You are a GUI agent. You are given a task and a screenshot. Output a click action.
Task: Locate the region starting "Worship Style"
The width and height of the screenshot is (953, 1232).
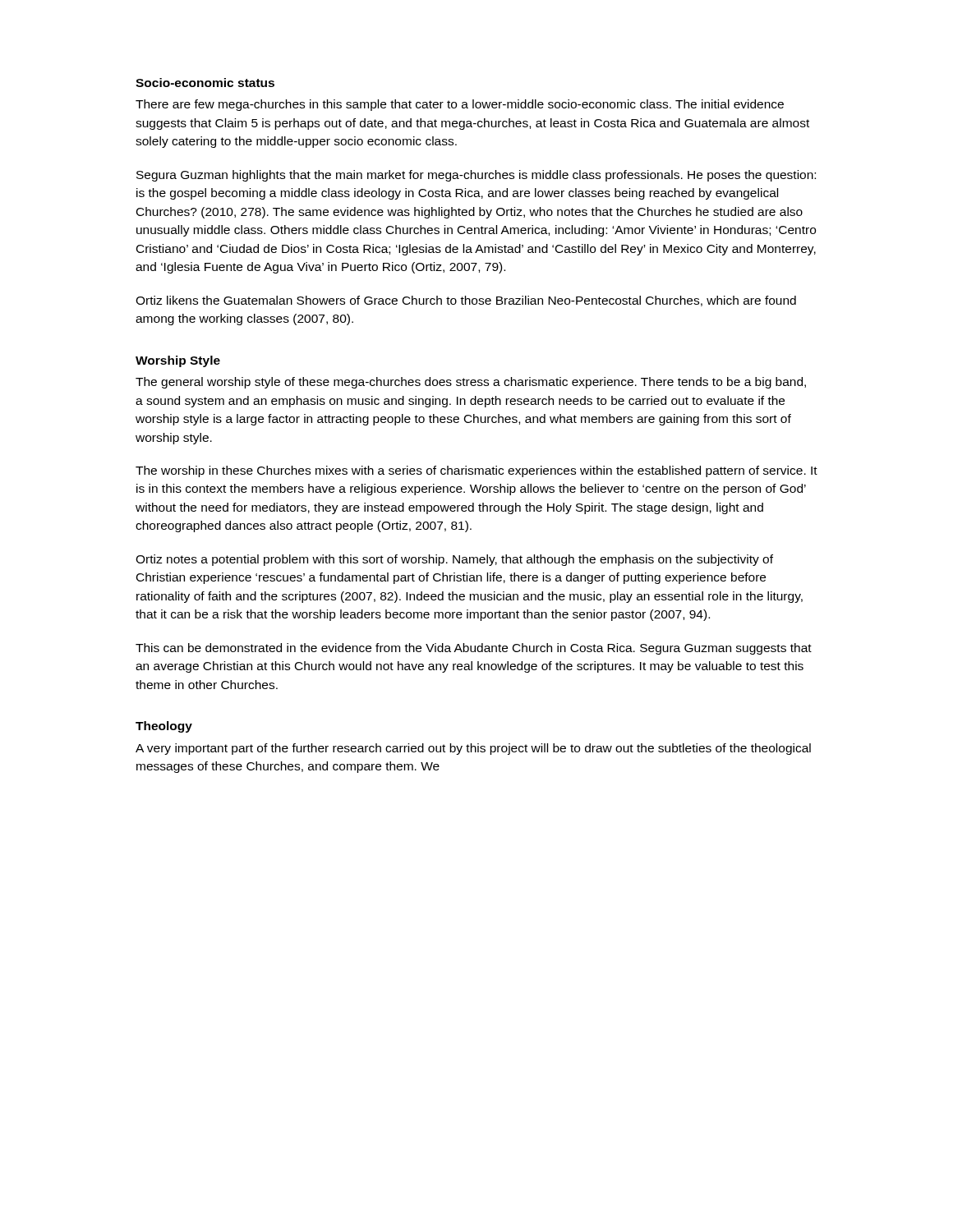tap(178, 360)
